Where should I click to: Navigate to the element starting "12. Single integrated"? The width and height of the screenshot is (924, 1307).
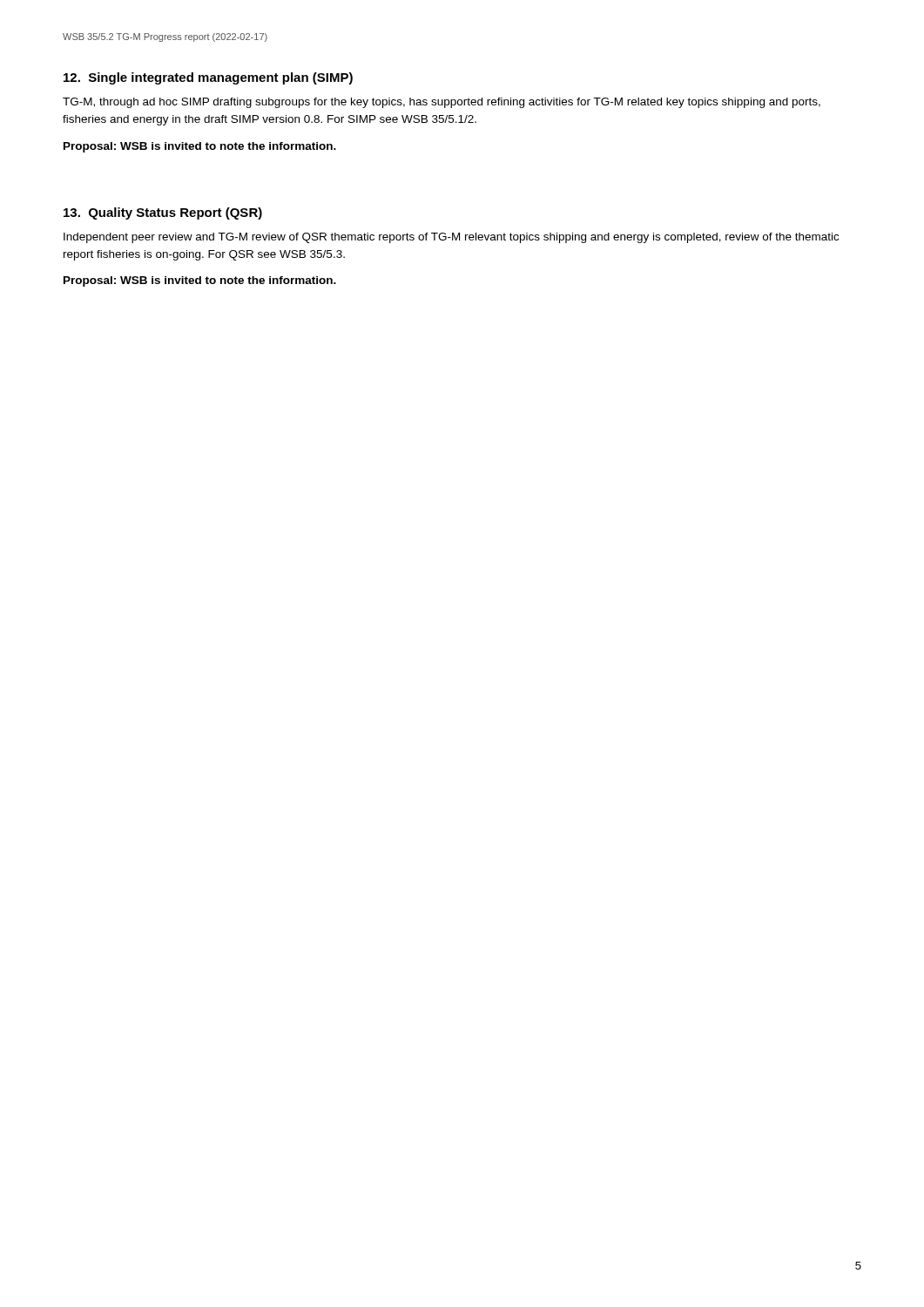pyautogui.click(x=208, y=77)
